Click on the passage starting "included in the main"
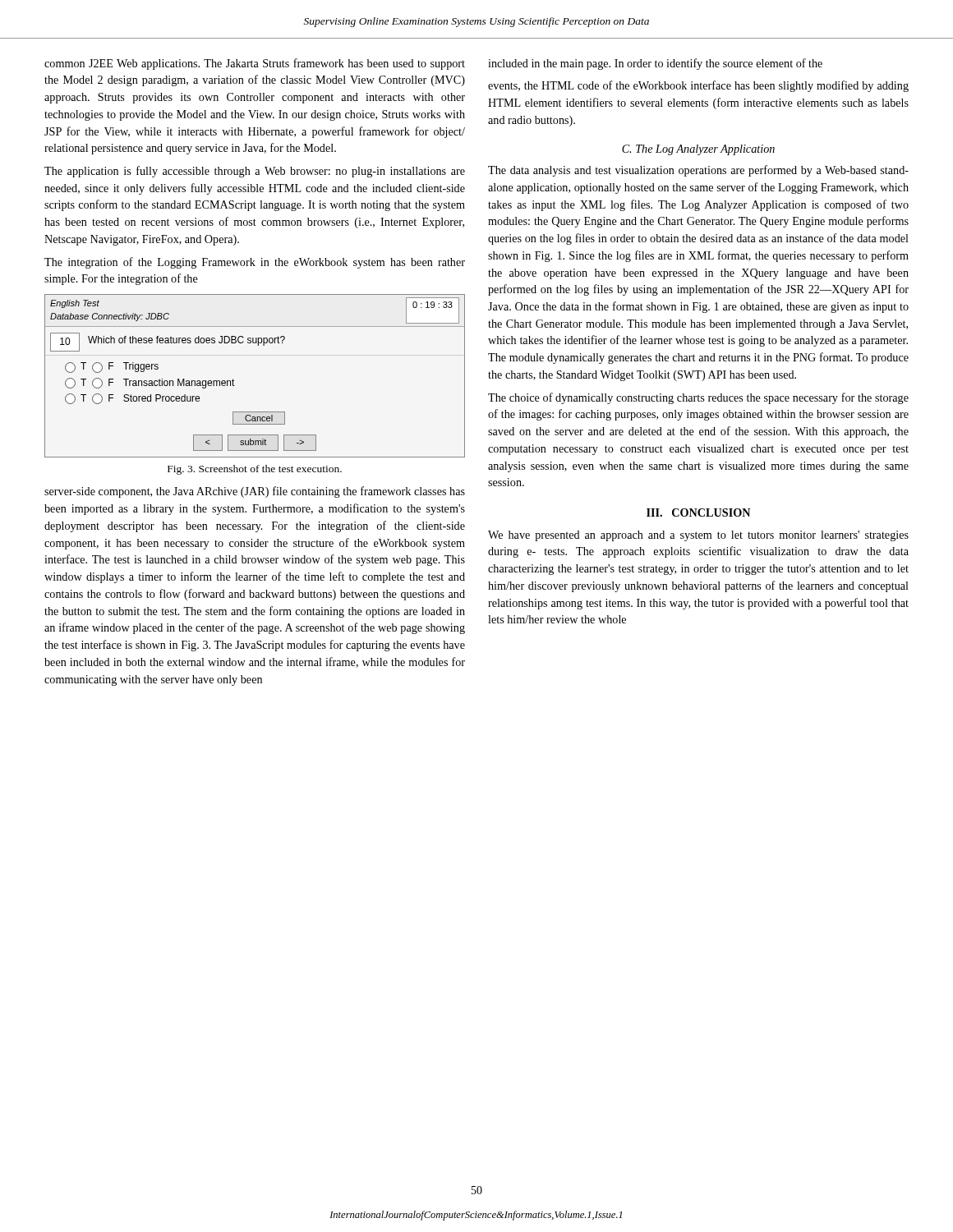953x1232 pixels. tap(698, 92)
